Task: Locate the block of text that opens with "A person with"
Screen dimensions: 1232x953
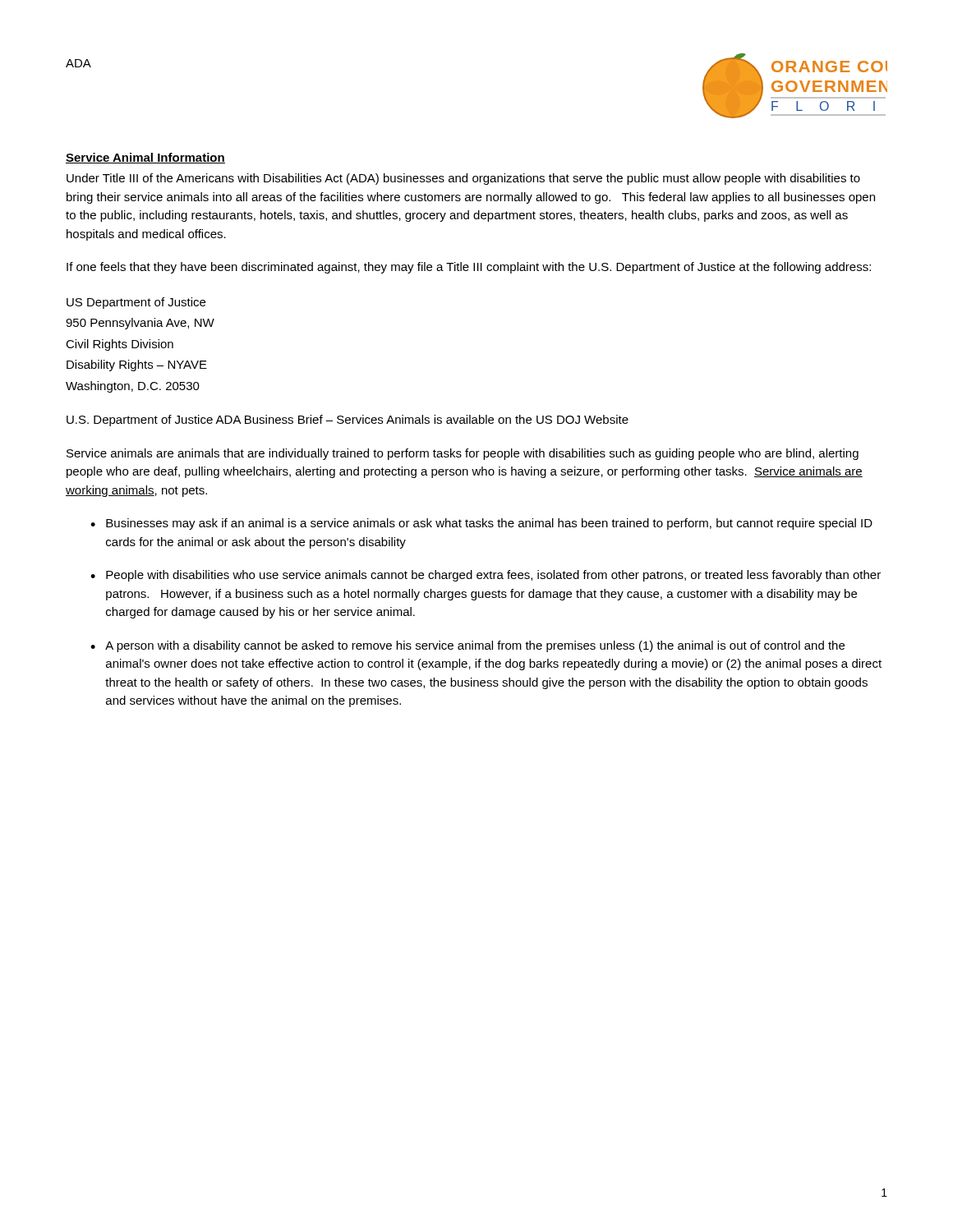Action: click(x=496, y=673)
